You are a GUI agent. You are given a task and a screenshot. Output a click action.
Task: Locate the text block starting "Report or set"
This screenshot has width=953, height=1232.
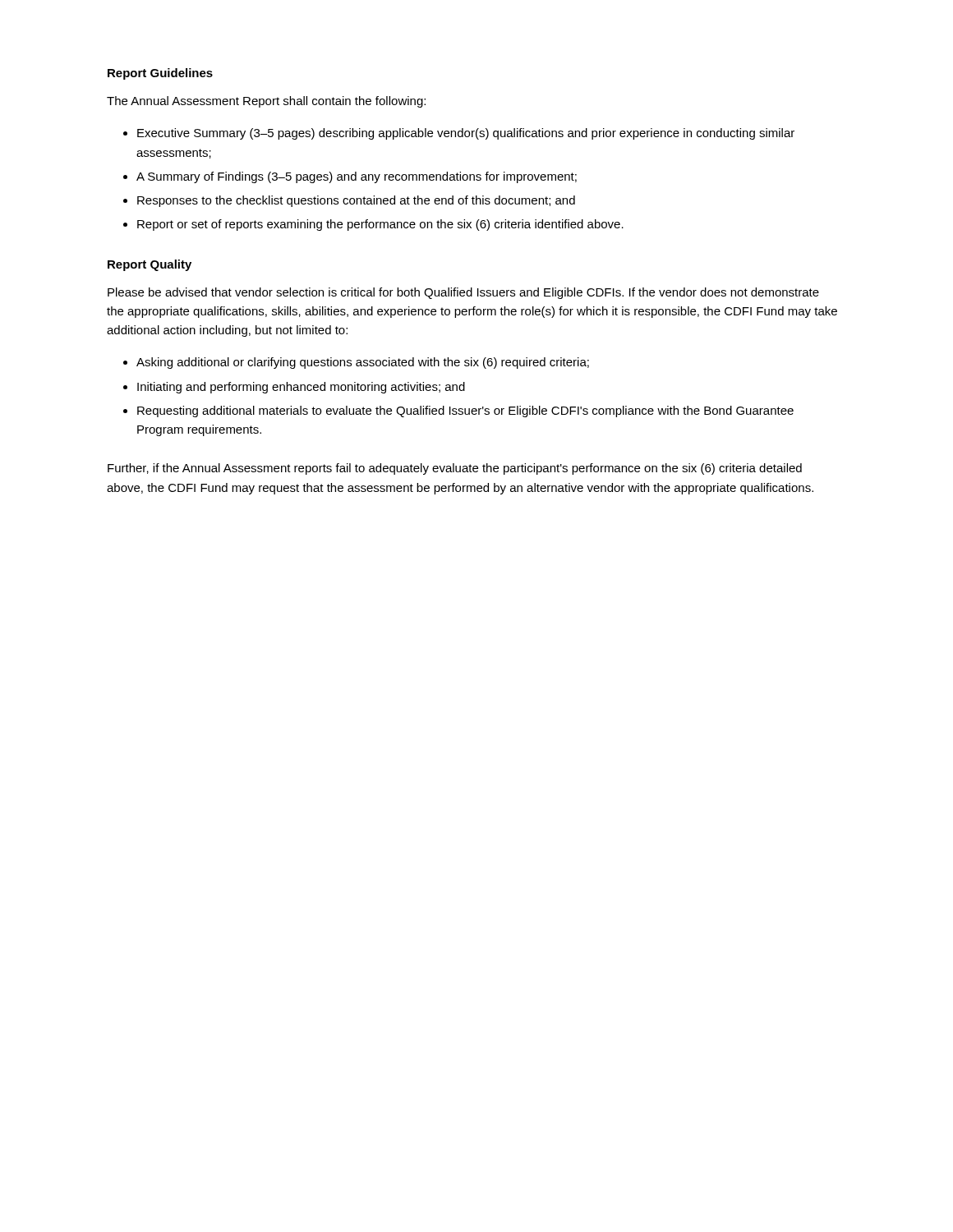click(380, 224)
